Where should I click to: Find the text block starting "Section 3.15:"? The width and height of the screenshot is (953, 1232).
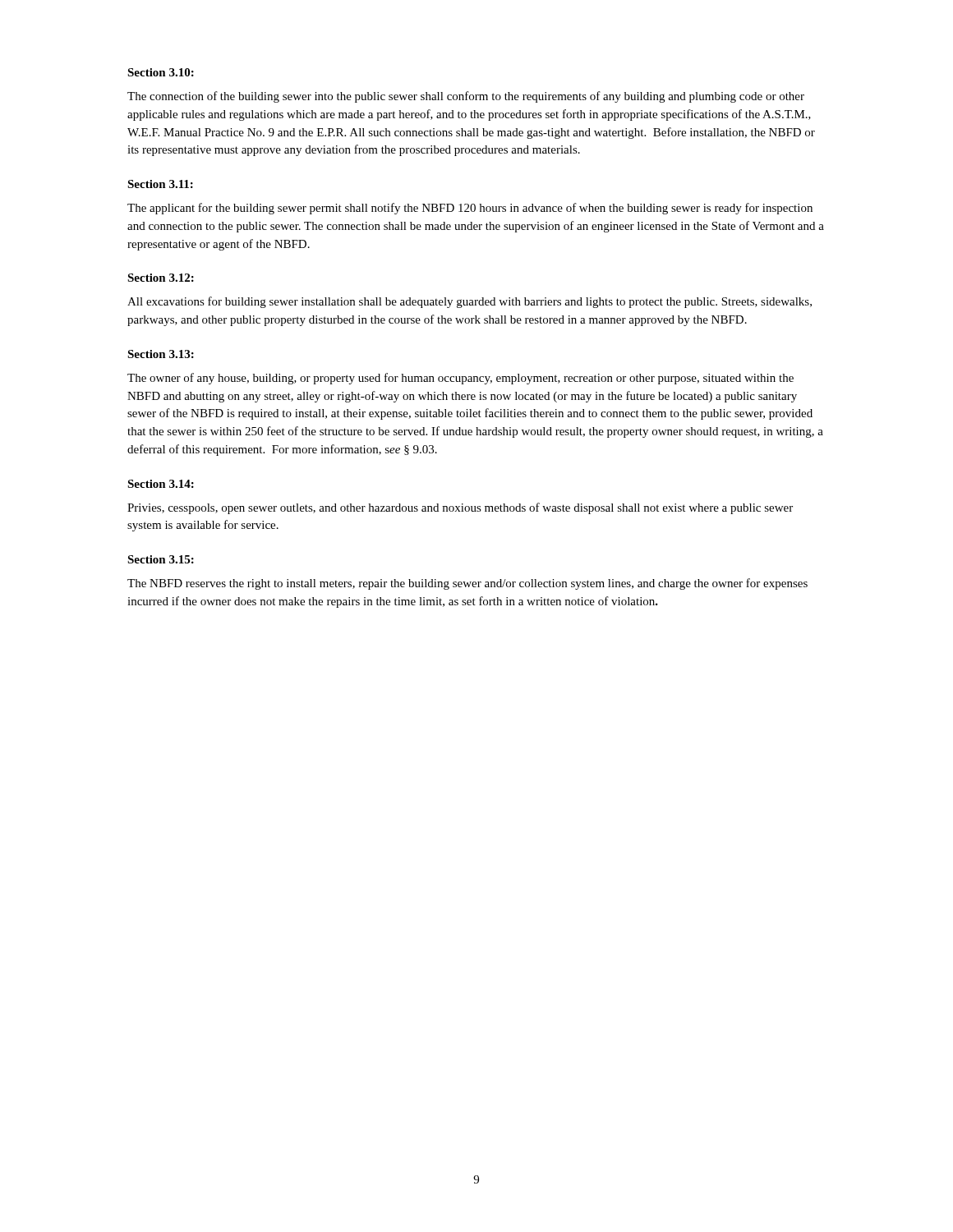point(161,559)
